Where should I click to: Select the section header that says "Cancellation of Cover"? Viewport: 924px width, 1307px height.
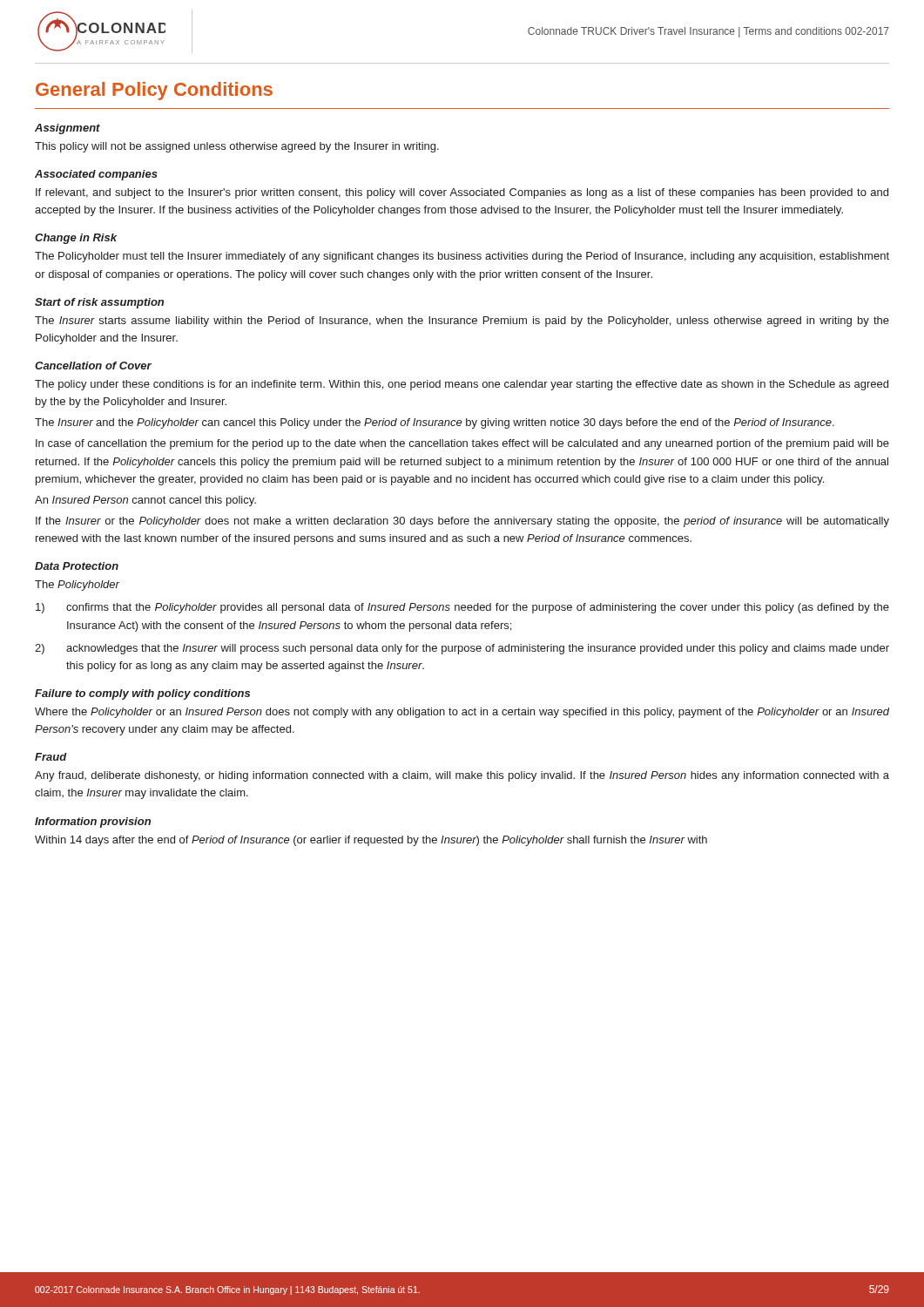point(93,366)
